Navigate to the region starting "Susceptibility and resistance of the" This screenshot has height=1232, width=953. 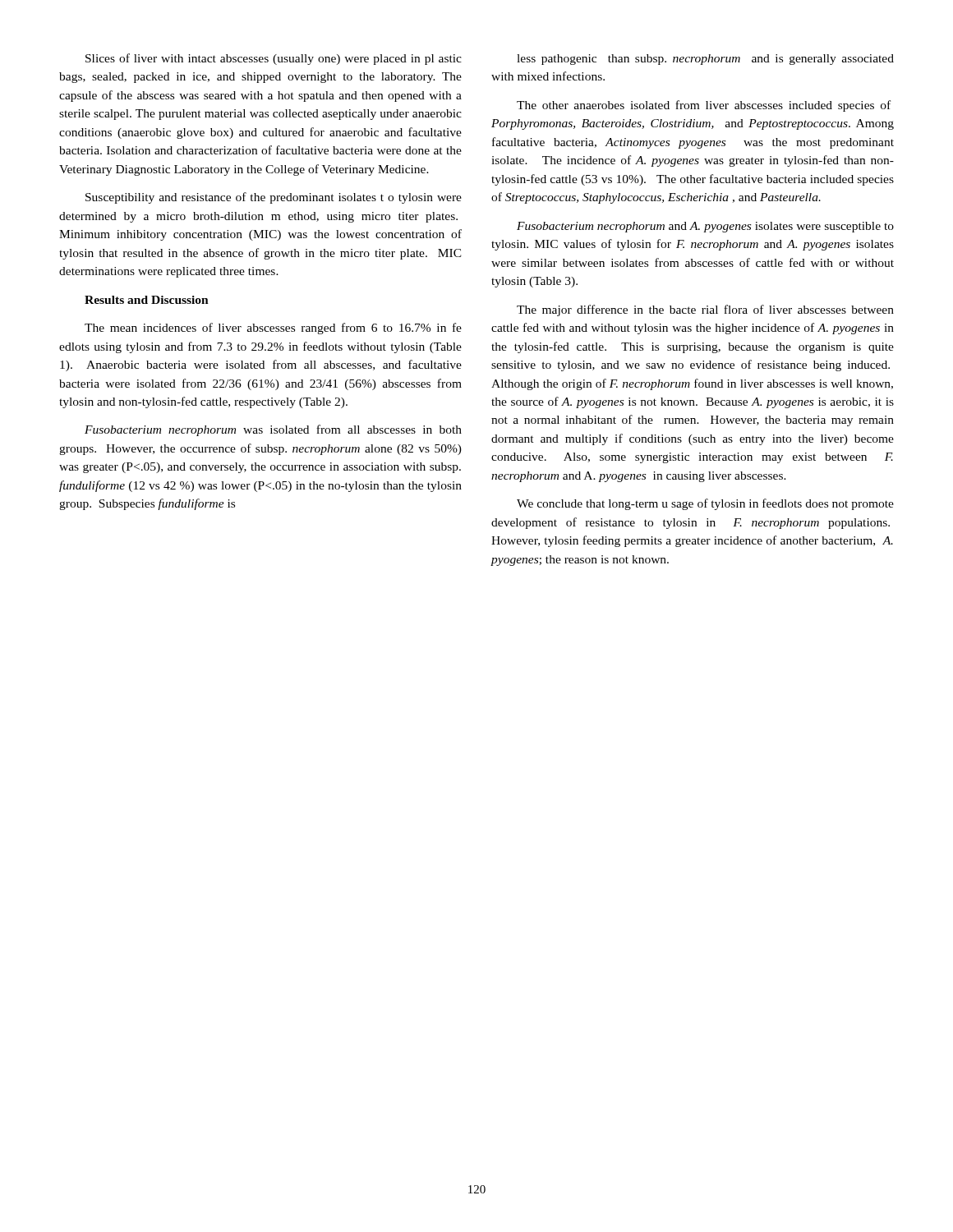tap(260, 235)
